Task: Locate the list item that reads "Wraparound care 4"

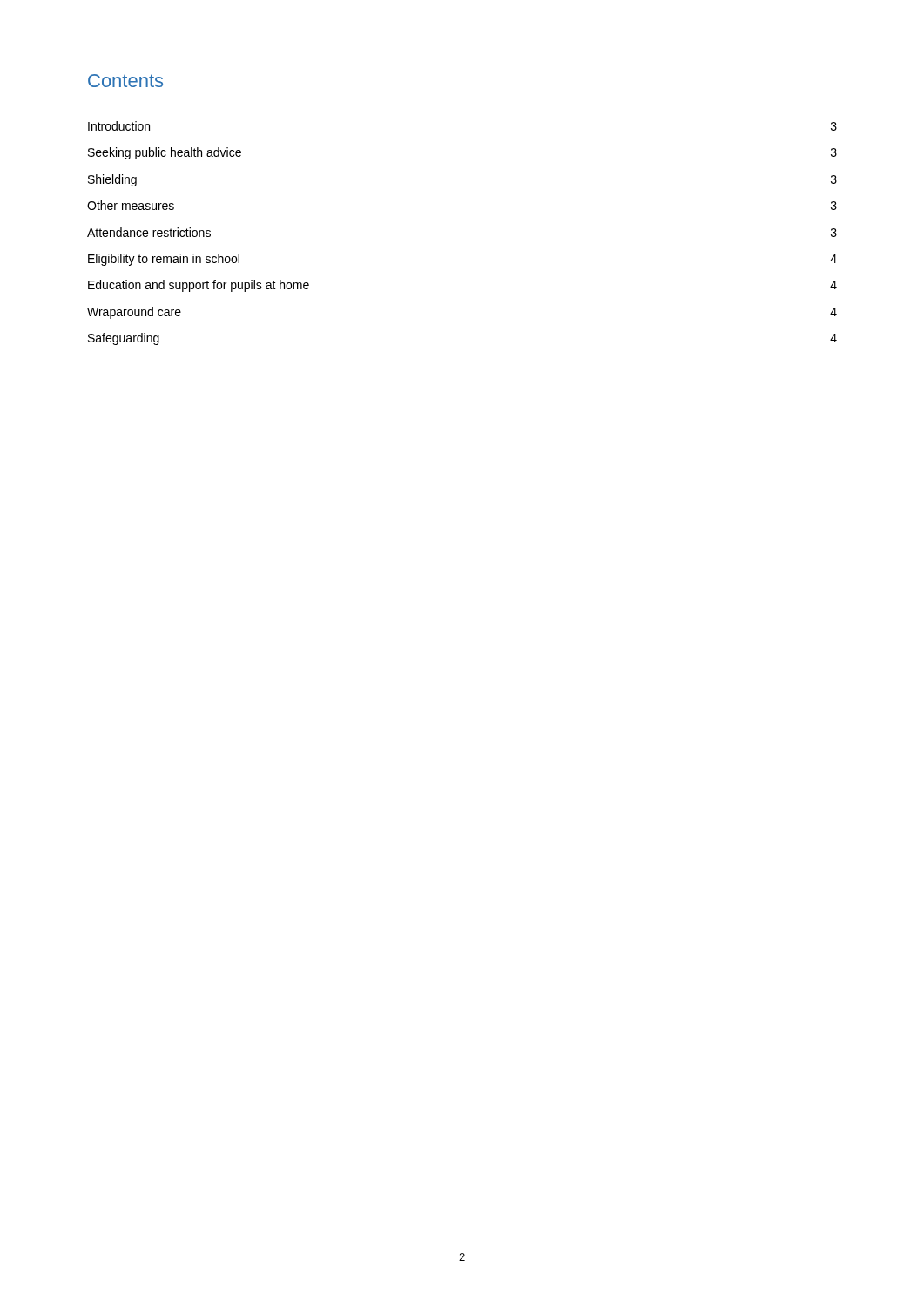Action: [x=135, y=312]
